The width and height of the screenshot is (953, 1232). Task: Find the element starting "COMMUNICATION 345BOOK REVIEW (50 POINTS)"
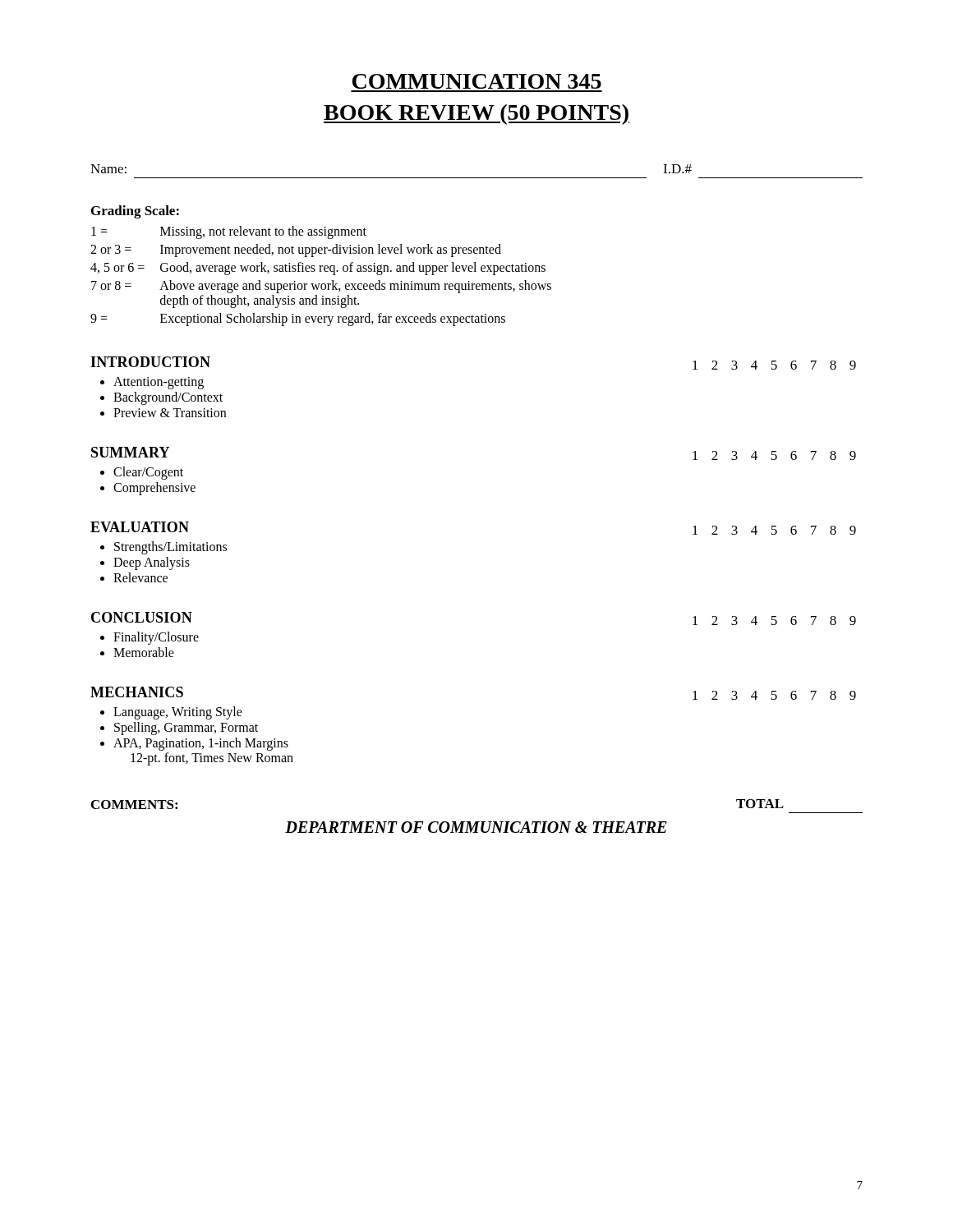pyautogui.click(x=476, y=97)
